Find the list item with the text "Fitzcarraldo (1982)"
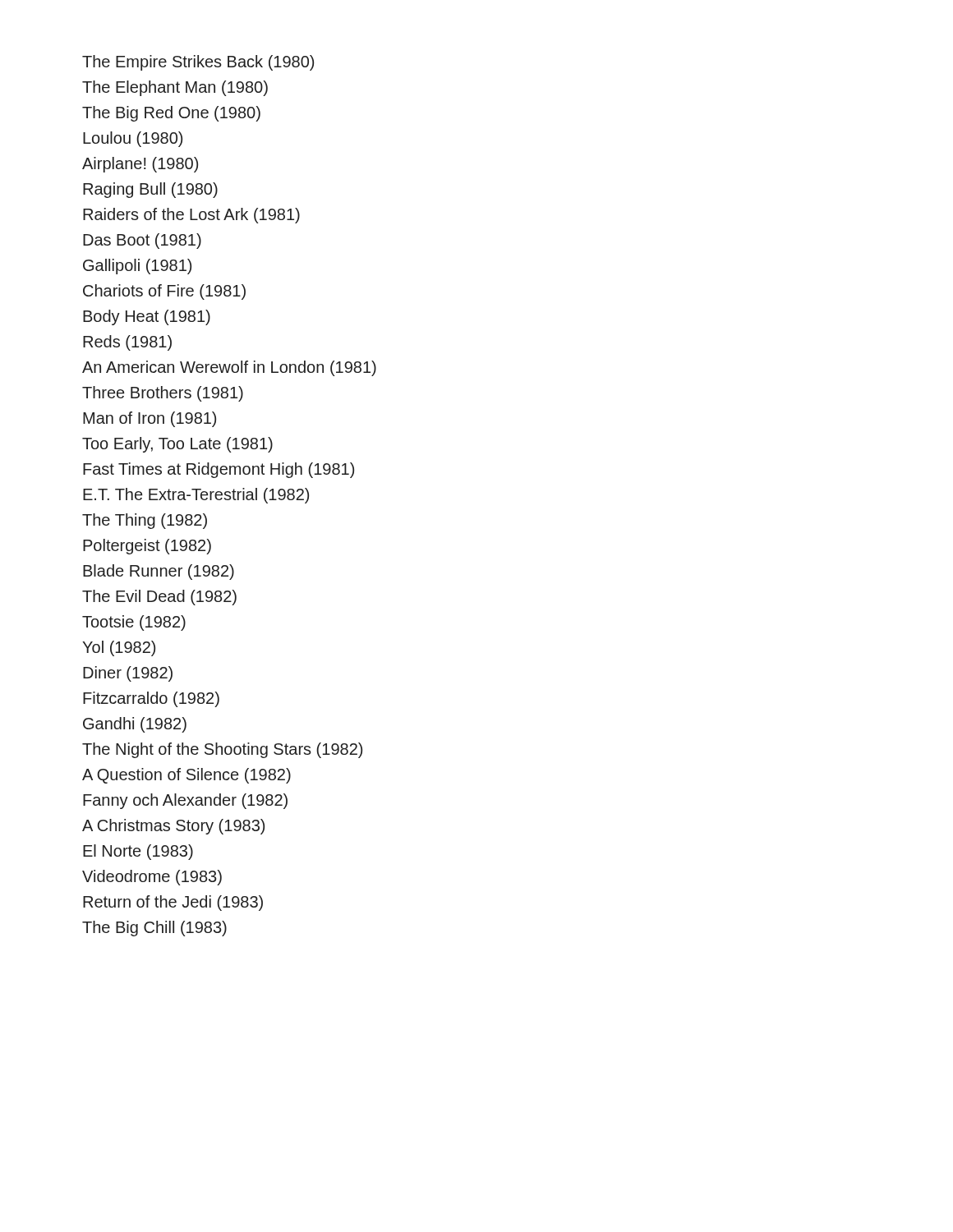 pos(151,698)
